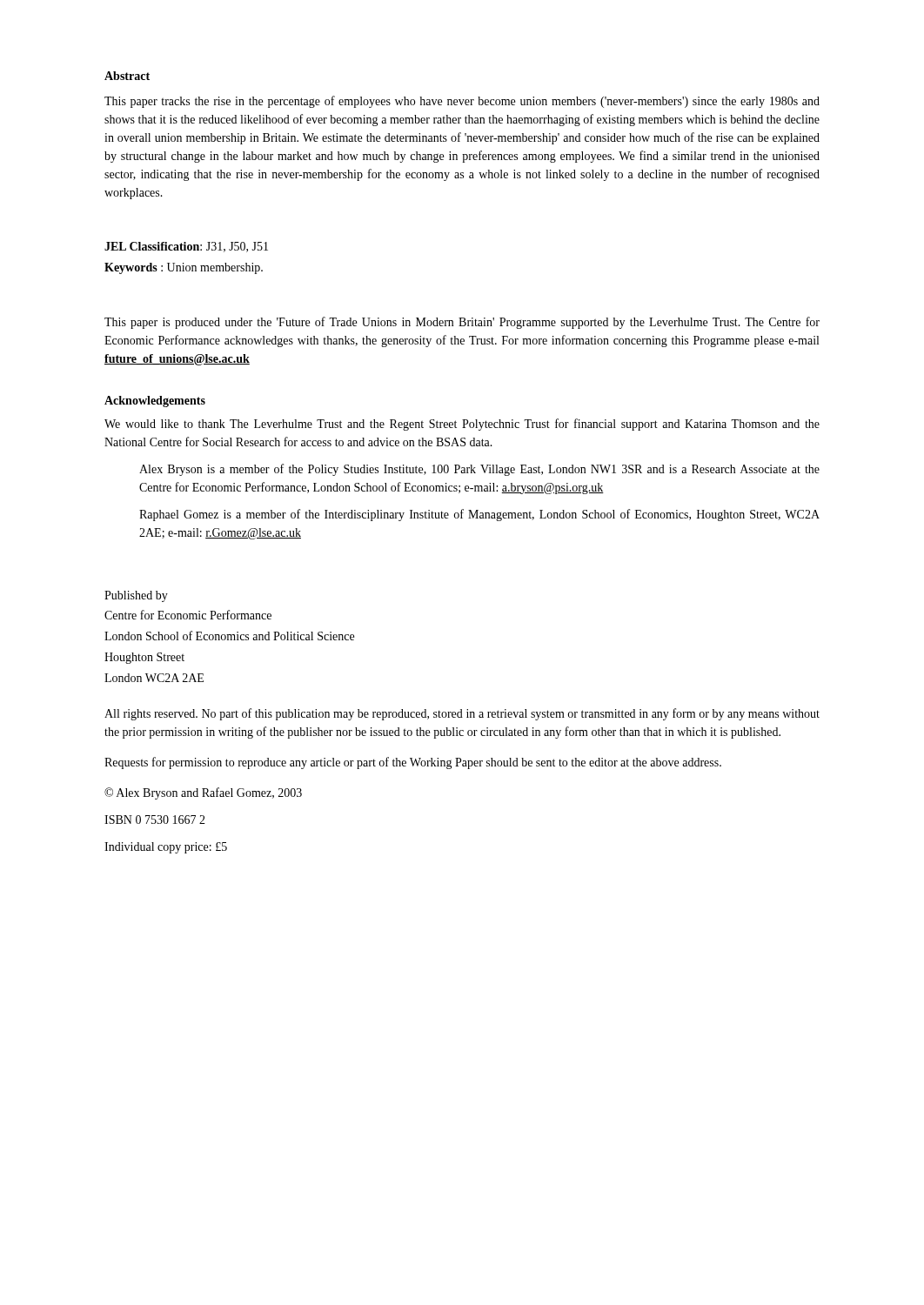This screenshot has width=924, height=1305.
Task: Locate the passage starting "All rights reserved. No part of"
Action: (x=462, y=723)
